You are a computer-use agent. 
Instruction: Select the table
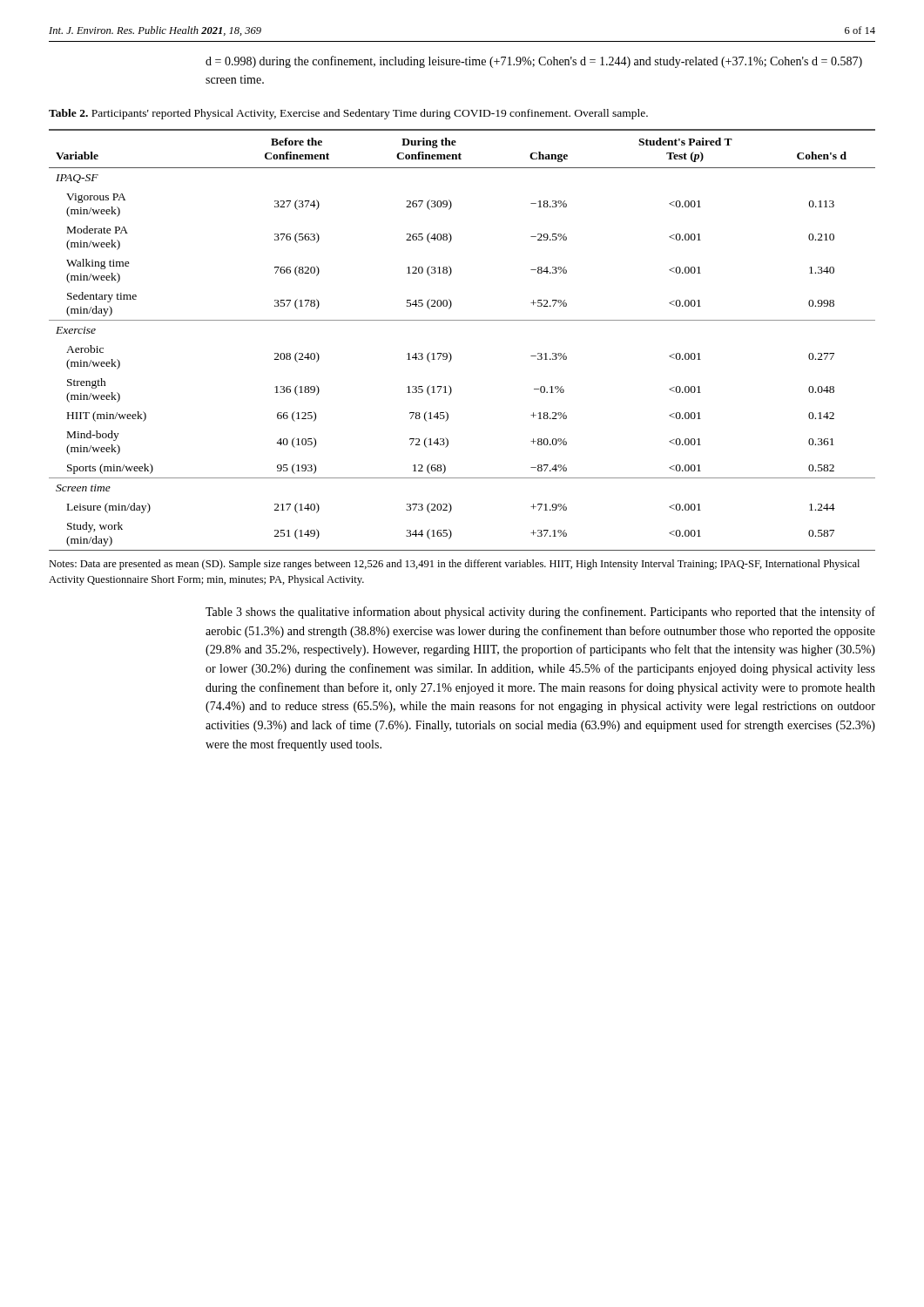462,339
